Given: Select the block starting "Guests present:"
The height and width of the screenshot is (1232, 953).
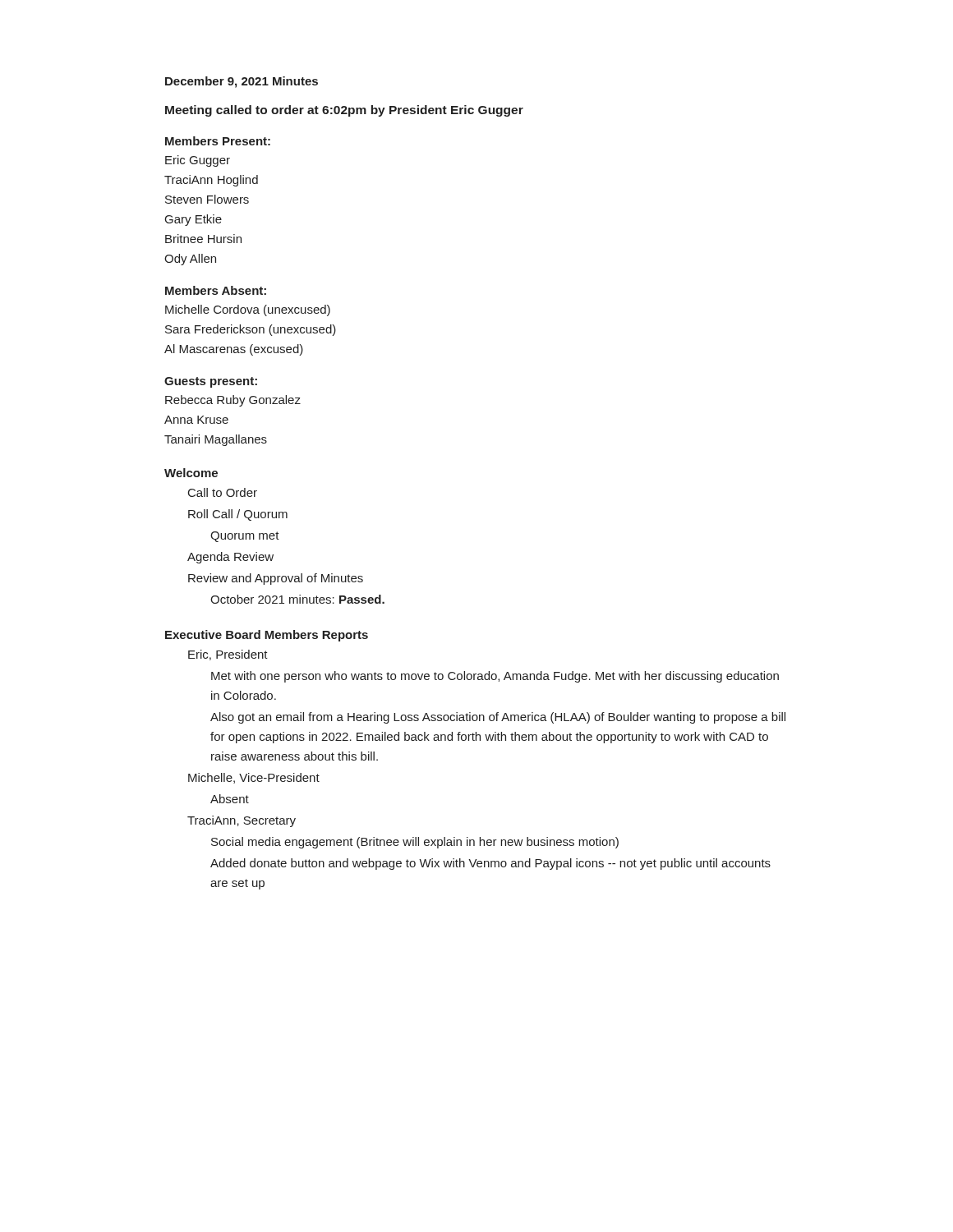Looking at the screenshot, I should point(211,381).
